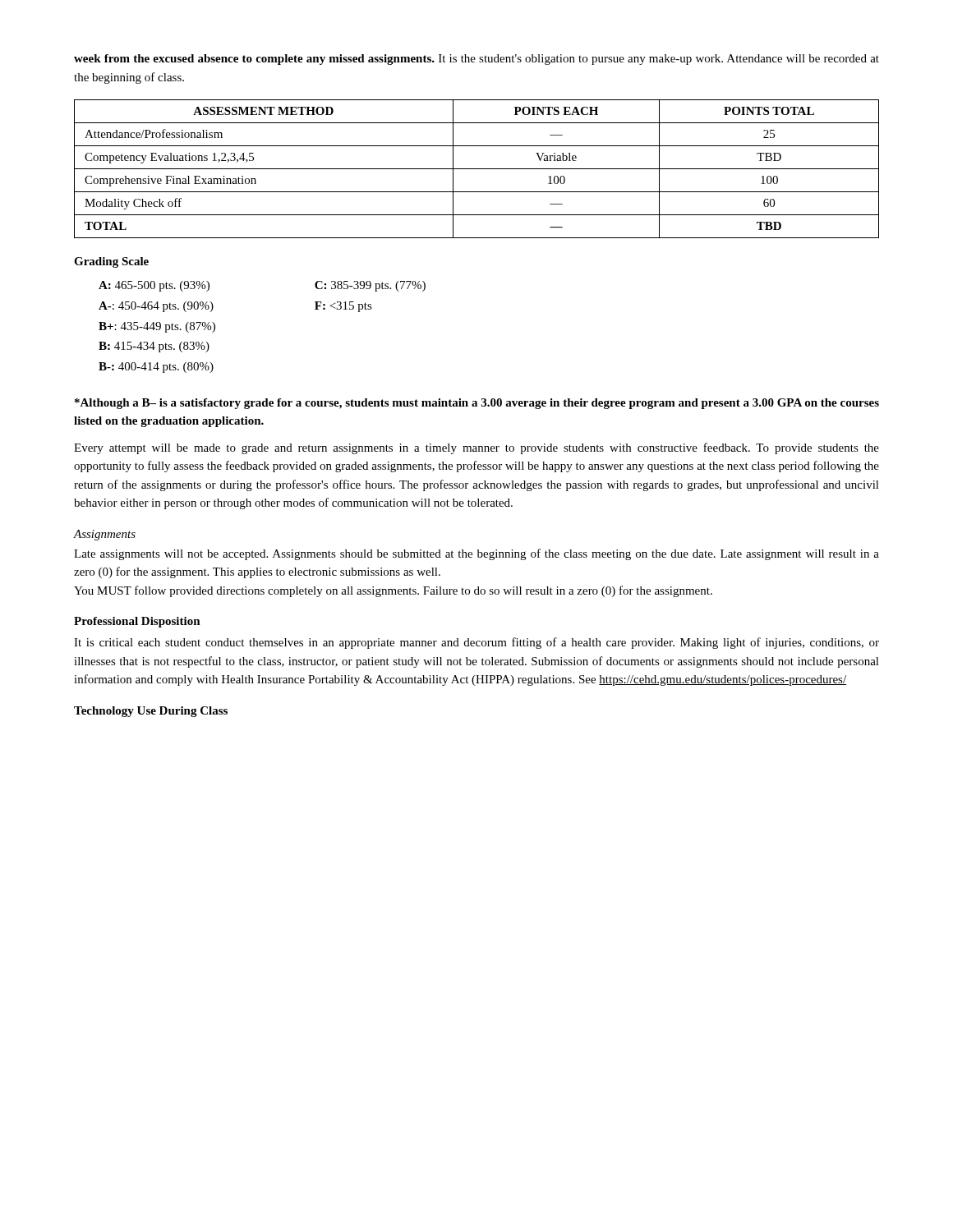Select the text block that says "Every attempt will be made to"
Viewport: 953px width, 1232px height.
(x=476, y=475)
